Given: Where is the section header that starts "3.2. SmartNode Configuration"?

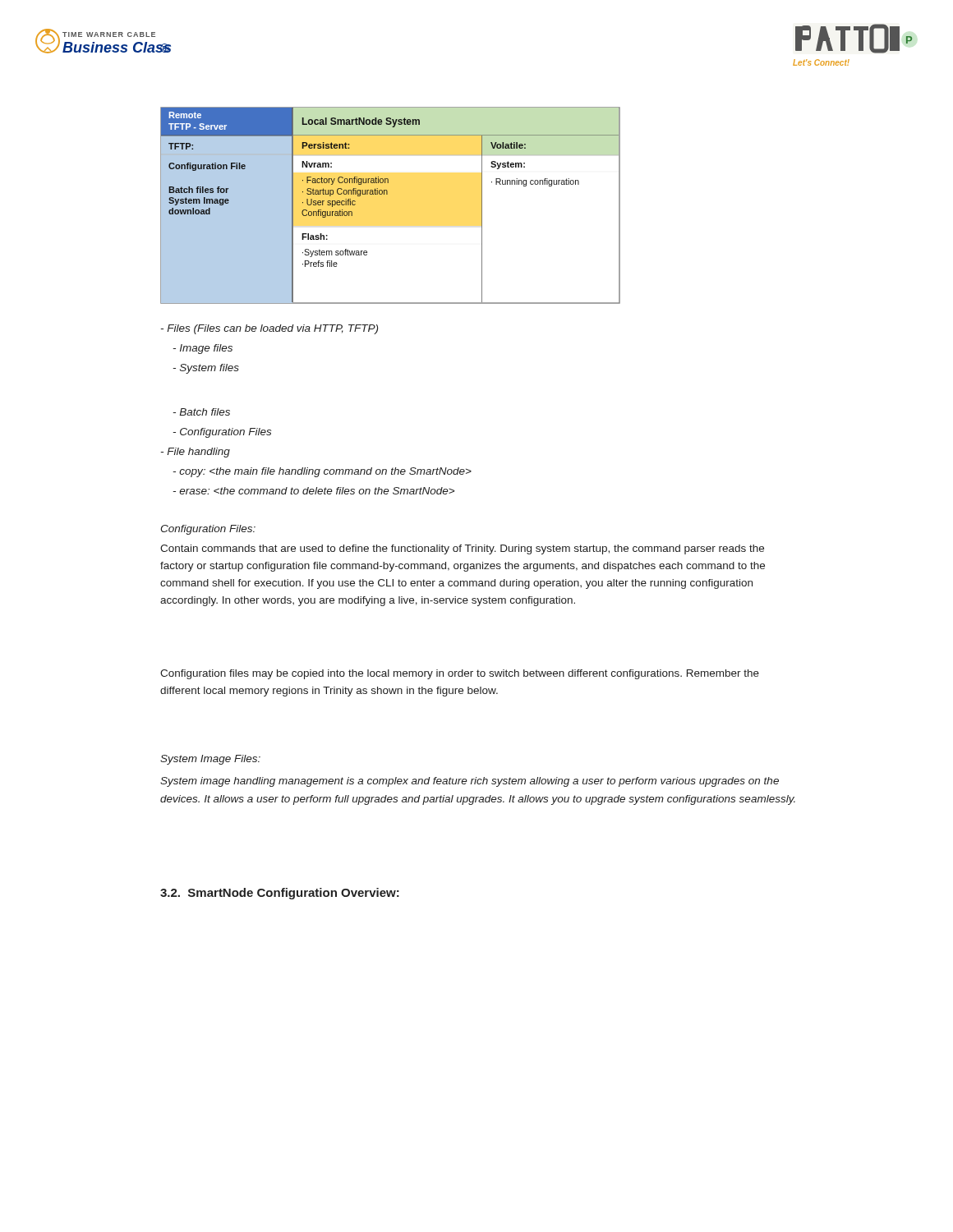Looking at the screenshot, I should tap(280, 892).
